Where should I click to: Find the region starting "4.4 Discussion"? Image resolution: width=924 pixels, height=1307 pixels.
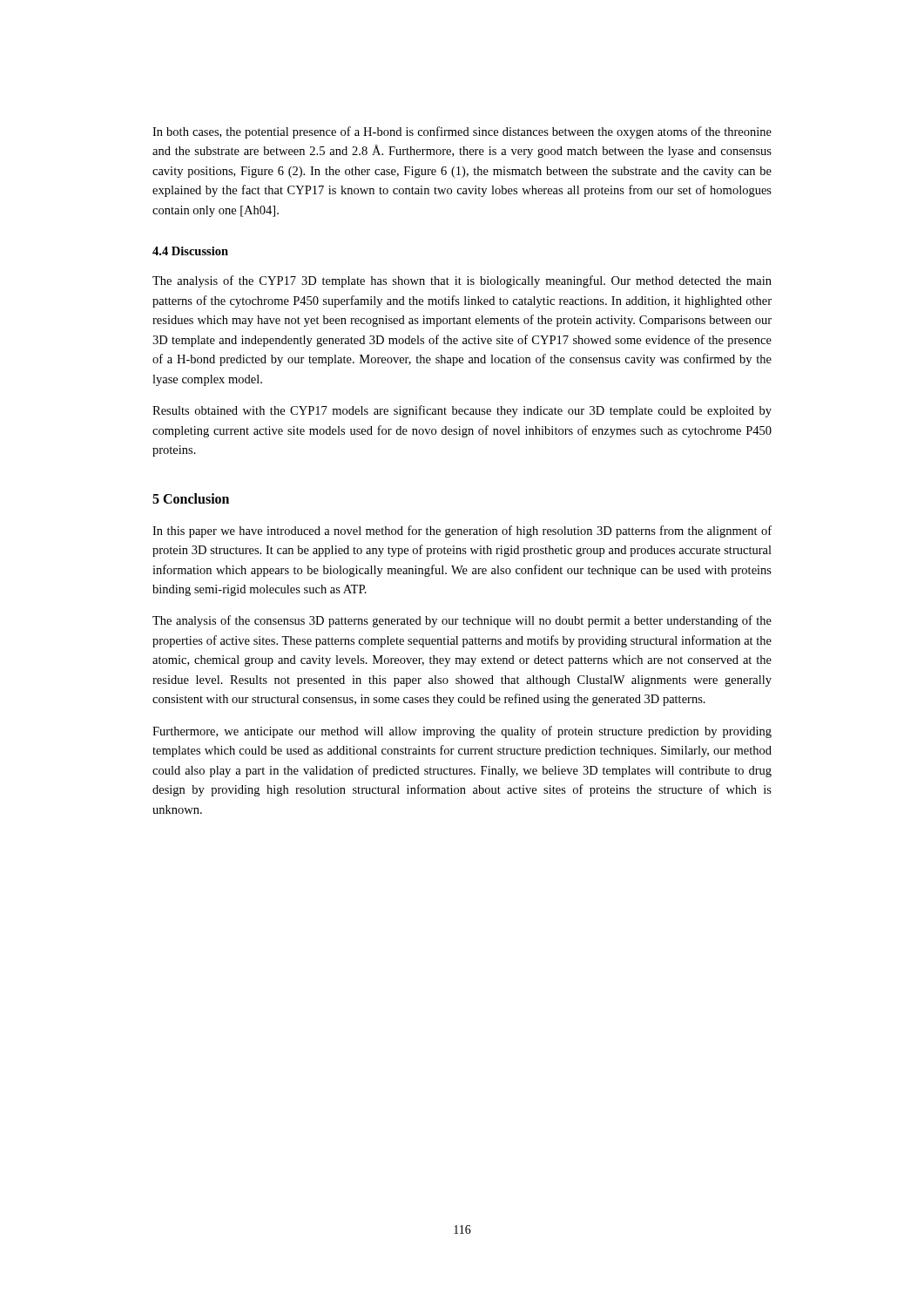point(190,251)
